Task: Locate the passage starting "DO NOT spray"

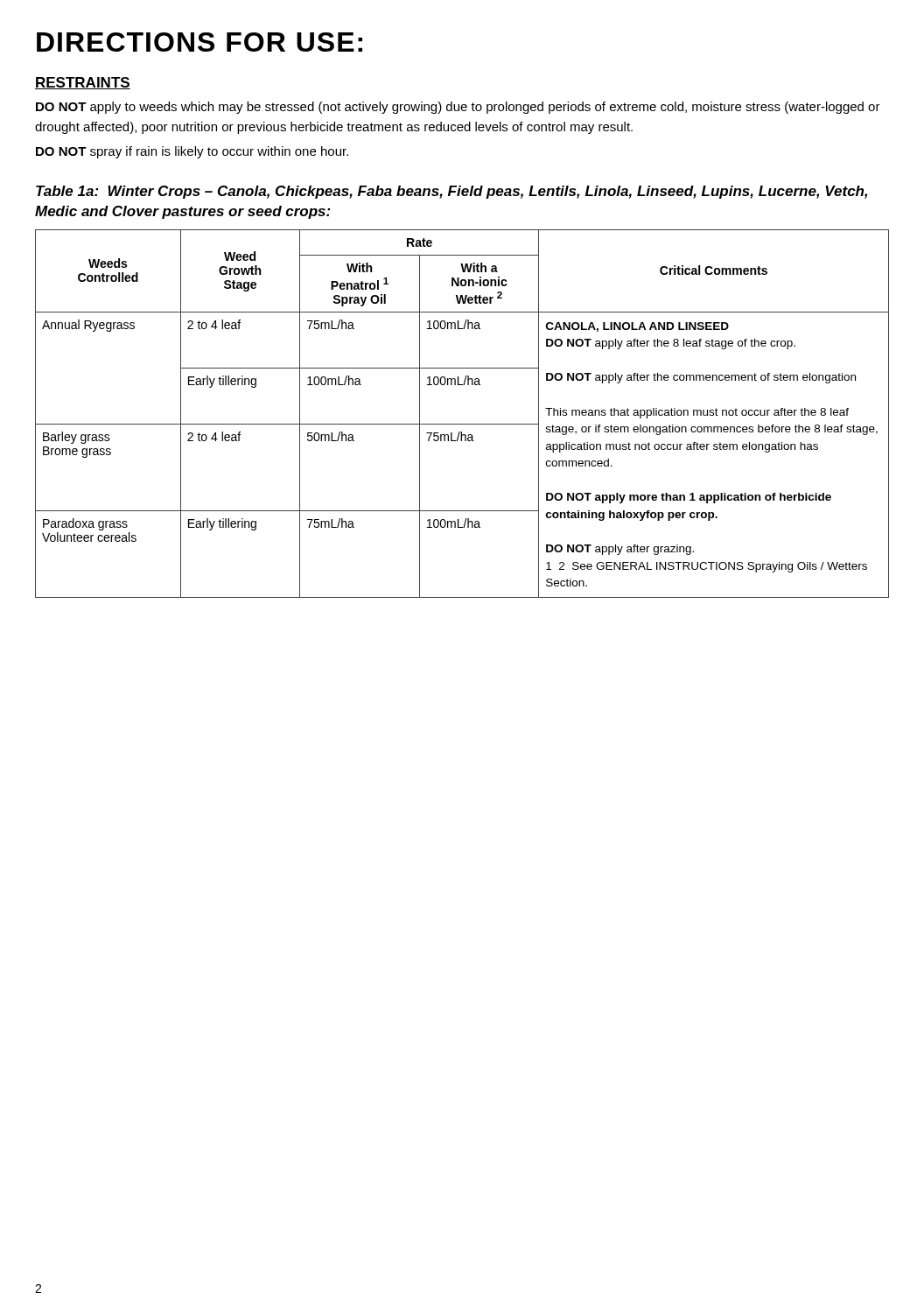Action: [x=192, y=152]
